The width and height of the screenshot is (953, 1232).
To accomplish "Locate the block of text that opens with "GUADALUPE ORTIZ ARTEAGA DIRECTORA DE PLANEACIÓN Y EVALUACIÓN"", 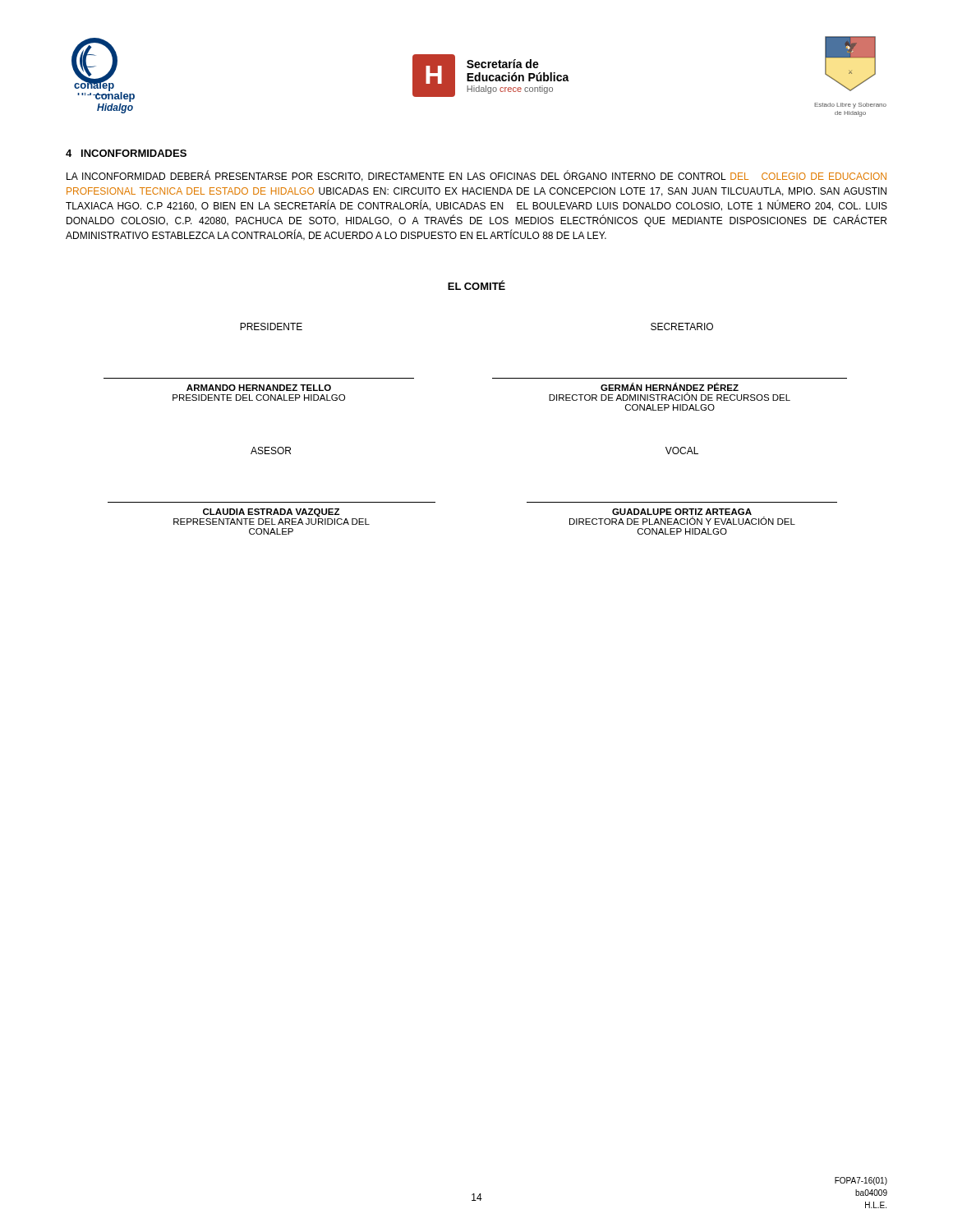I will (682, 519).
